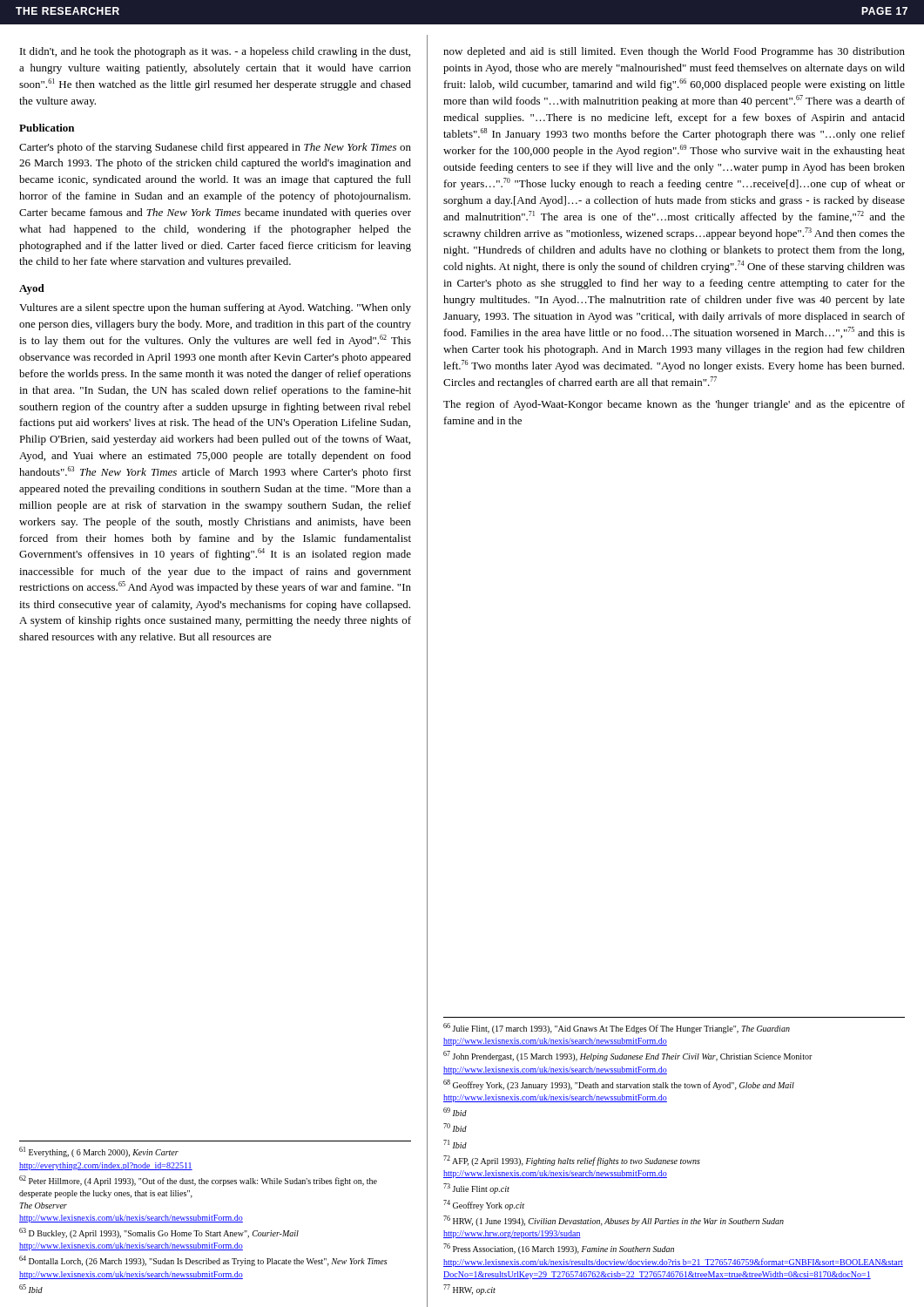The width and height of the screenshot is (924, 1307).
Task: Point to "69 Ibid"
Action: click(x=455, y=1112)
